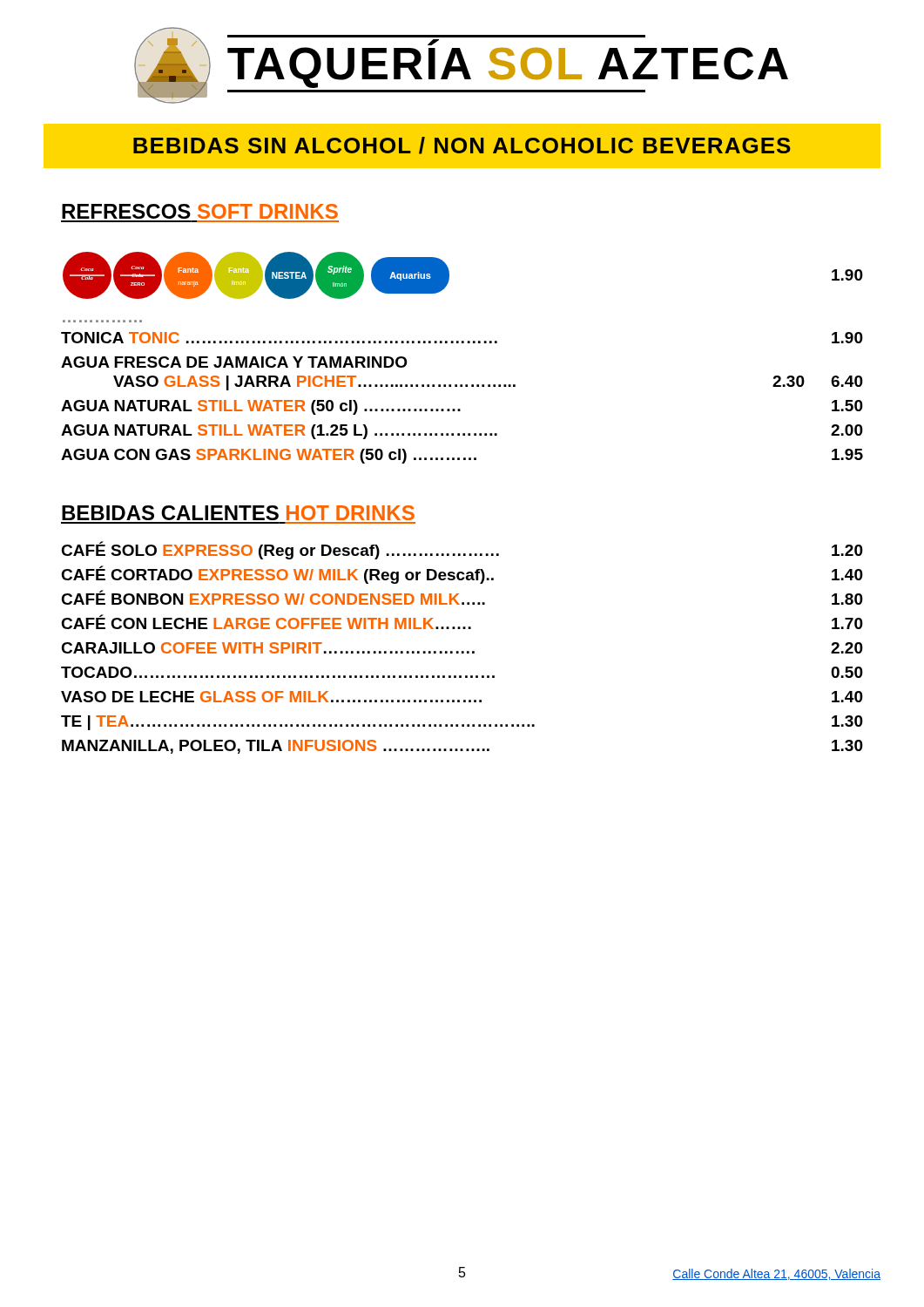Image resolution: width=924 pixels, height=1307 pixels.
Task: Find the block on this page that starts "CAFÉ CORTADO EXPRESSO W/ MILK (Reg or Descaf).."
Action: tap(462, 575)
